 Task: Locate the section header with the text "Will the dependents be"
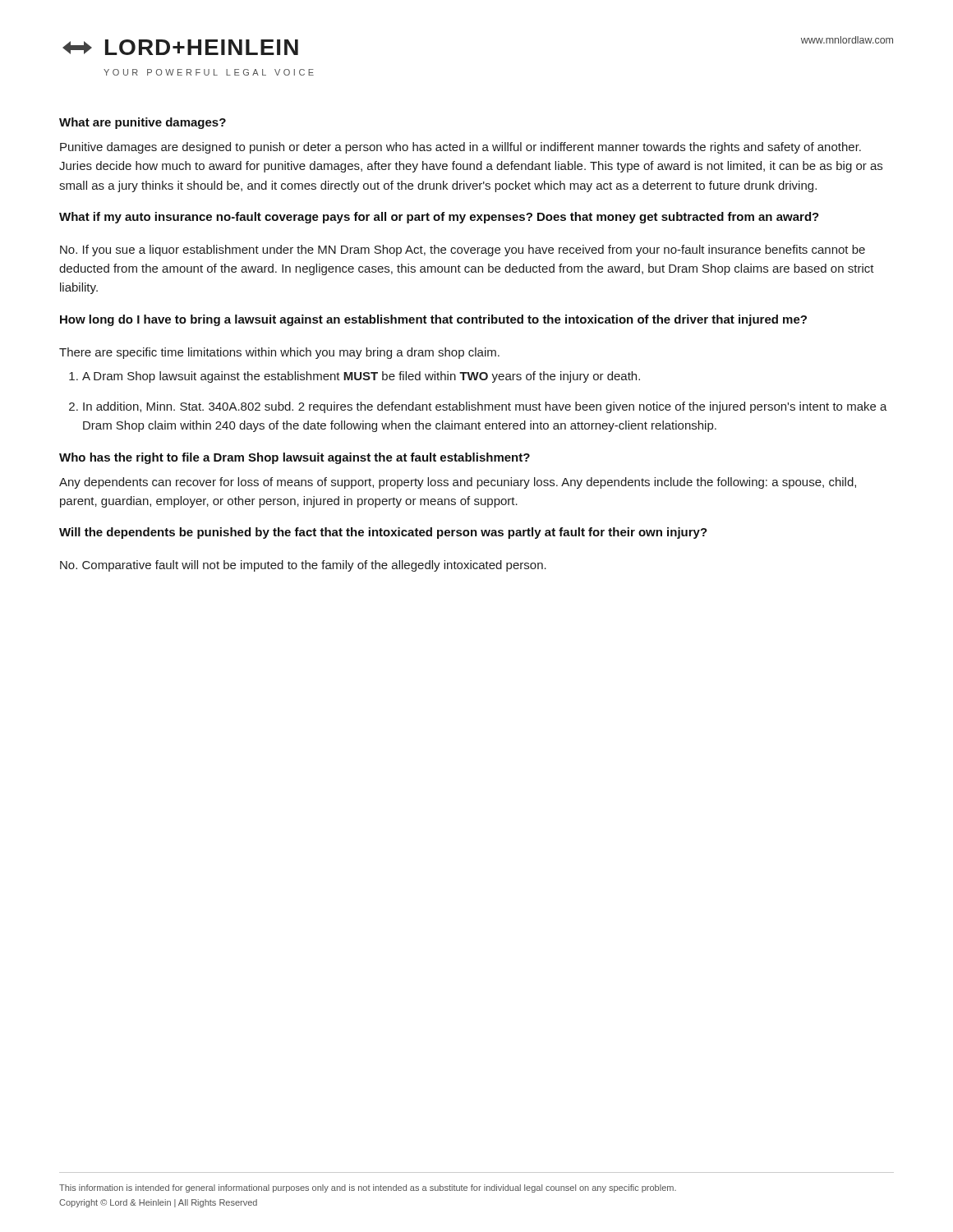(383, 532)
